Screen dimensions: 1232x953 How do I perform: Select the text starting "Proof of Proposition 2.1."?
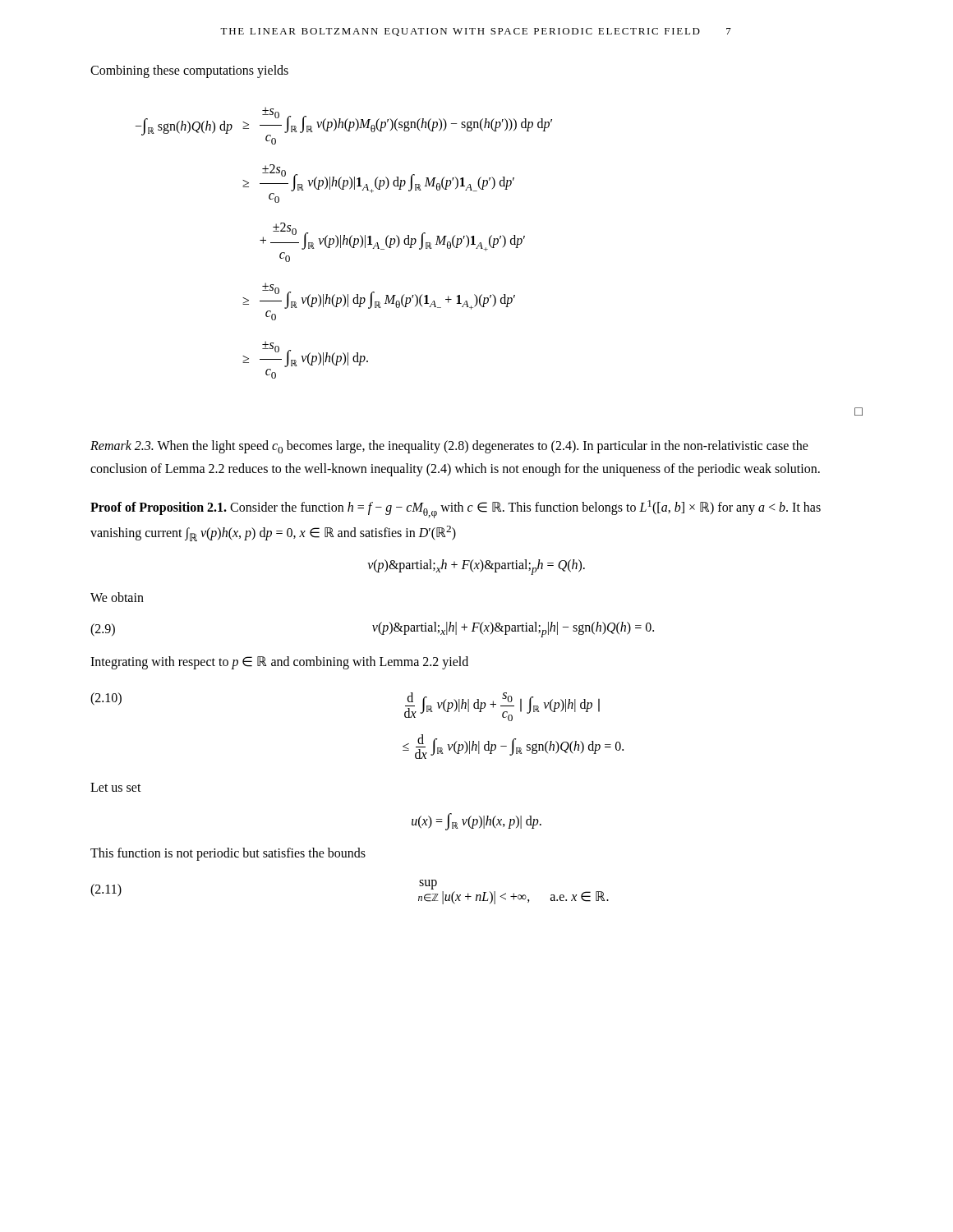[x=456, y=520]
